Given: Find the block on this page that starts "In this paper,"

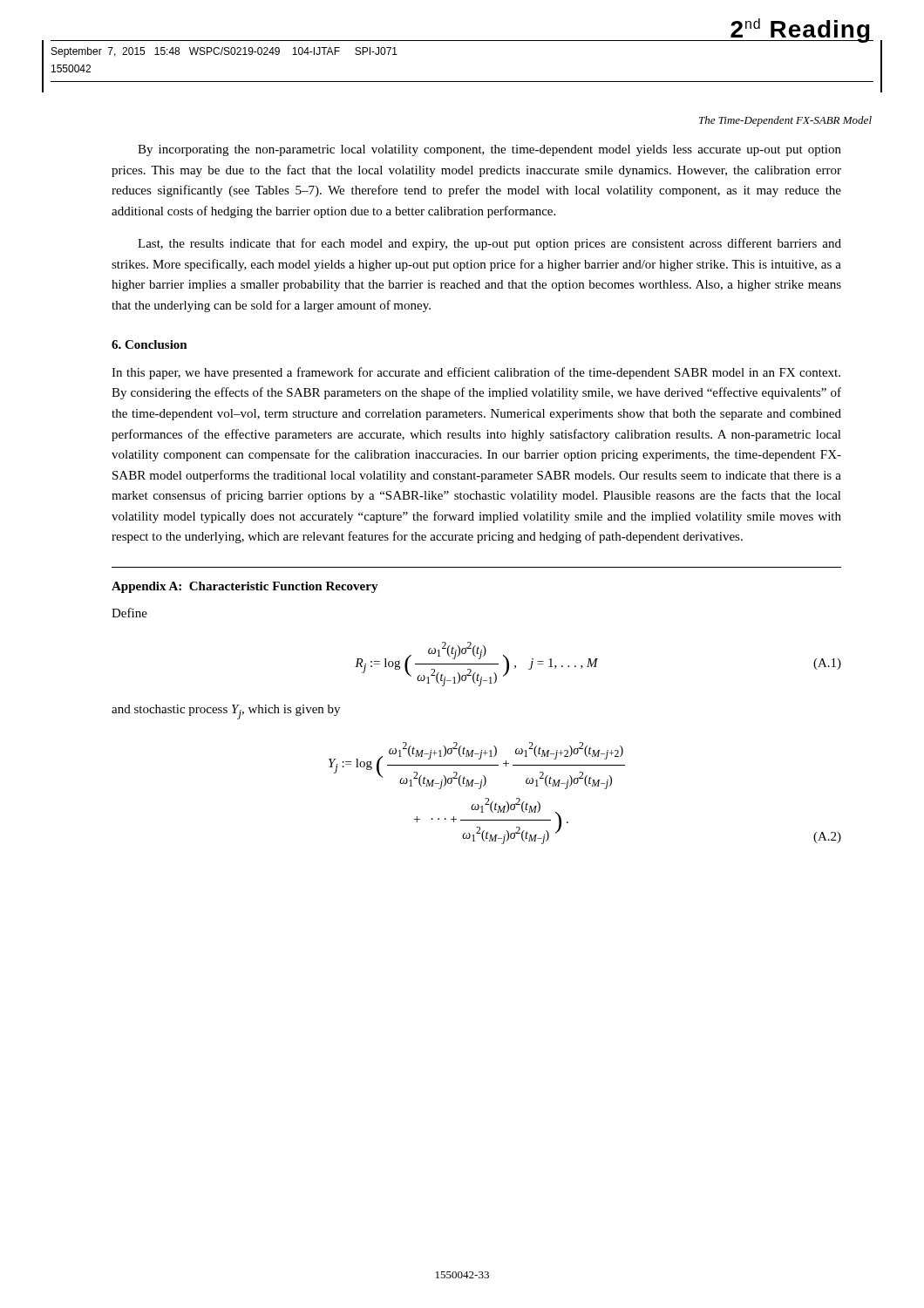Looking at the screenshot, I should pos(476,455).
